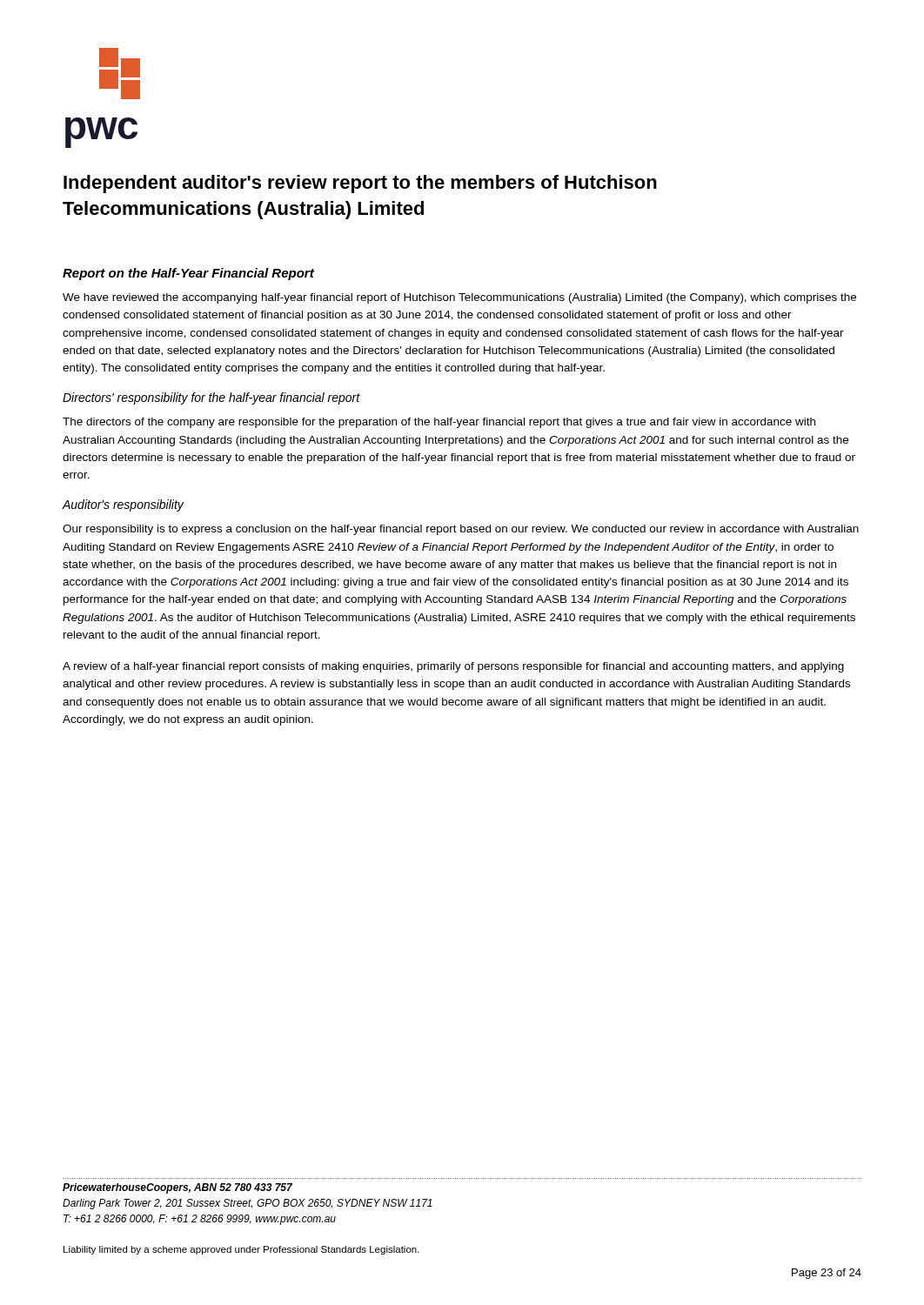The width and height of the screenshot is (924, 1305).
Task: Point to the text starting "The directors of the company are"
Action: coord(462,449)
